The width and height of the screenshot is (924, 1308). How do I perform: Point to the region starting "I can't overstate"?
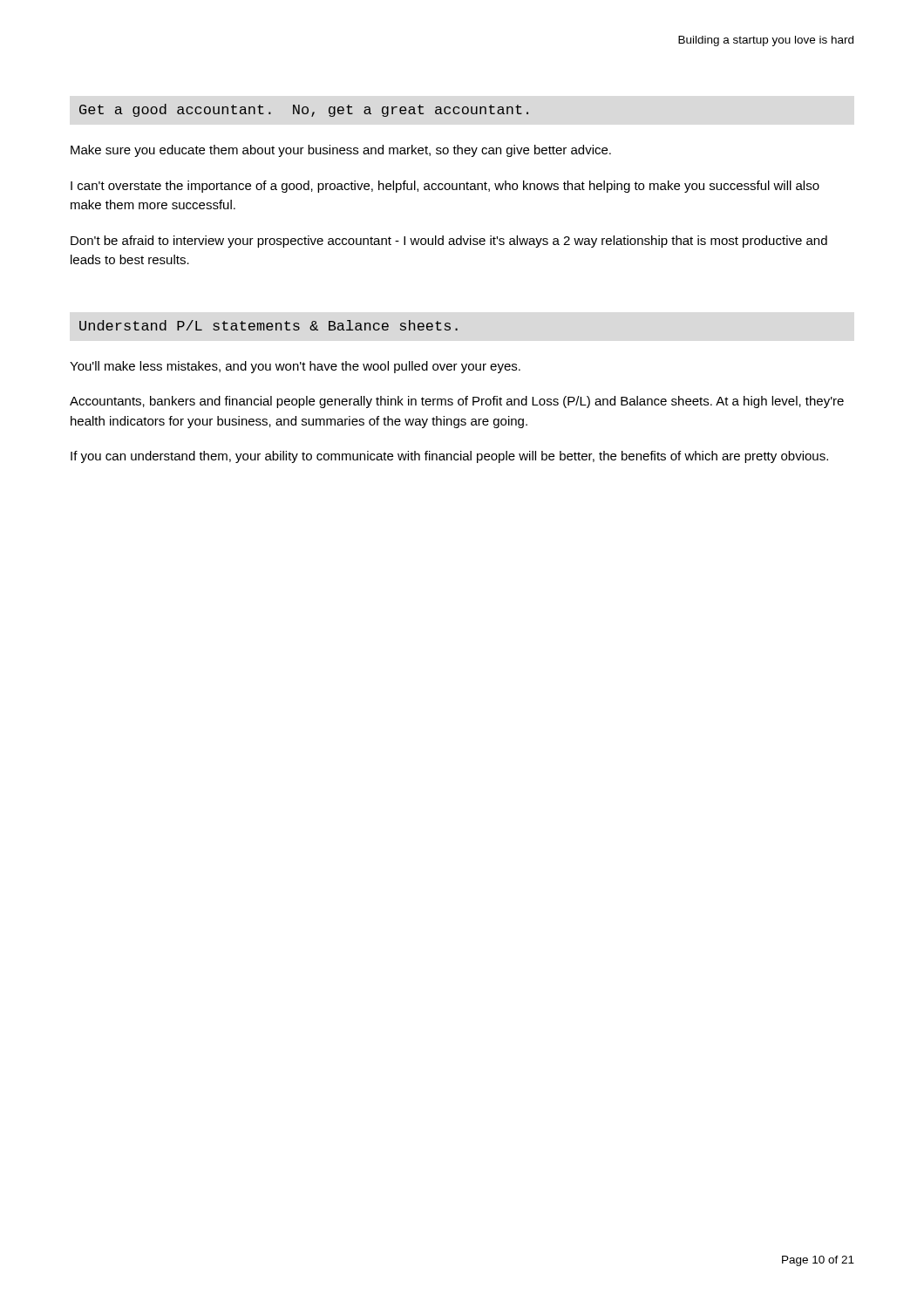[x=445, y=195]
